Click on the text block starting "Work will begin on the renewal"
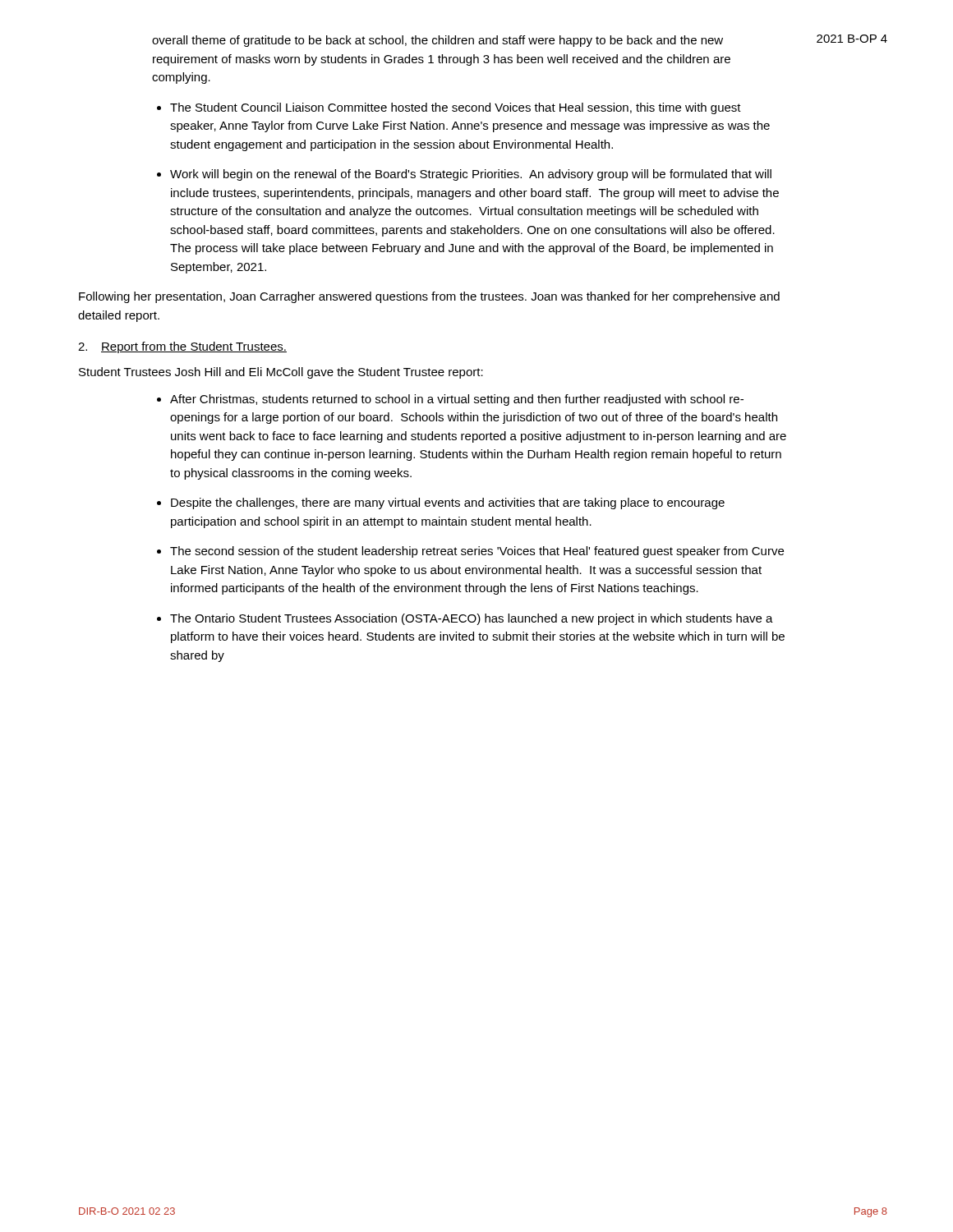953x1232 pixels. (x=475, y=220)
